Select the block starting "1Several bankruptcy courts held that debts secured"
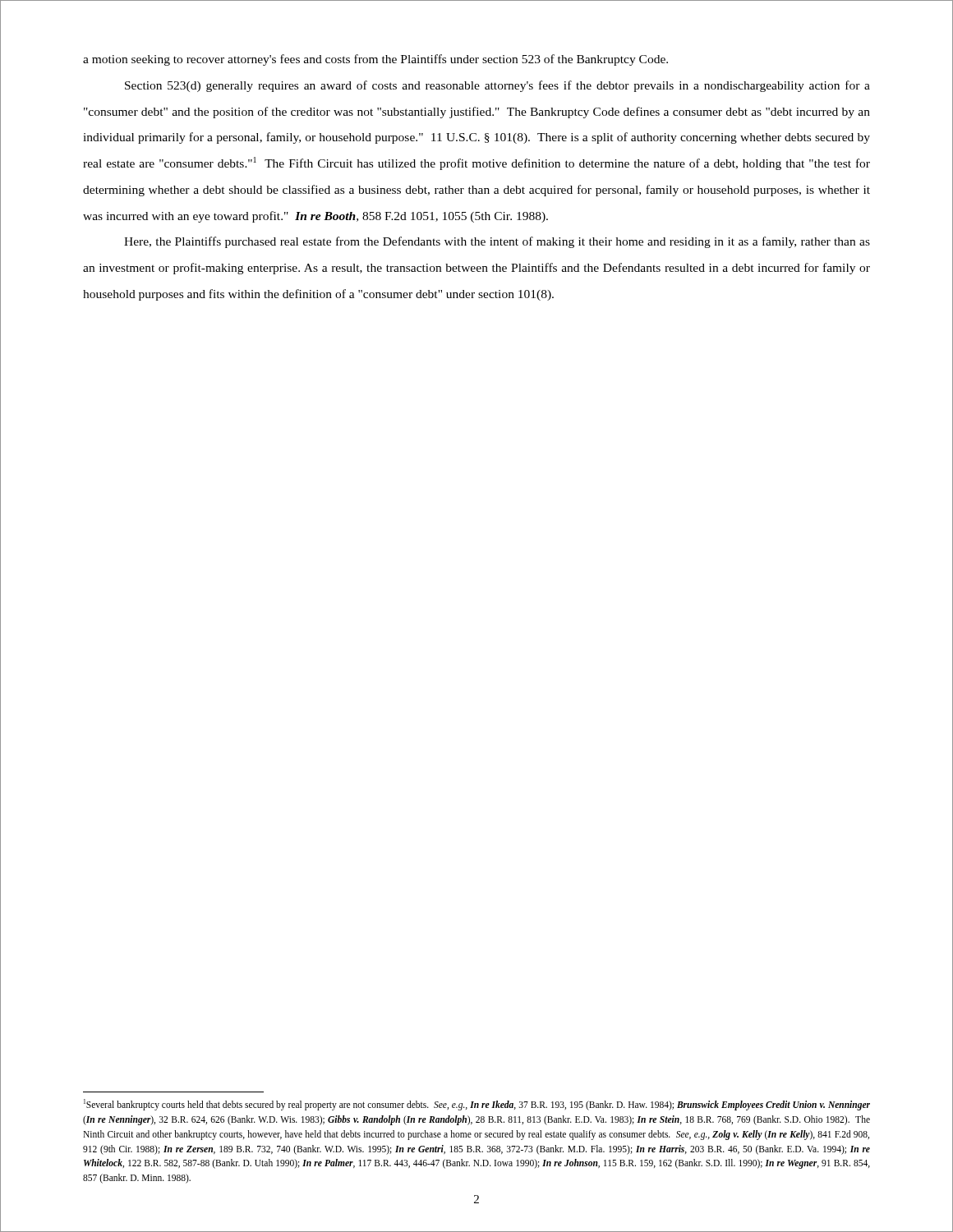Image resolution: width=953 pixels, height=1232 pixels. point(476,1141)
